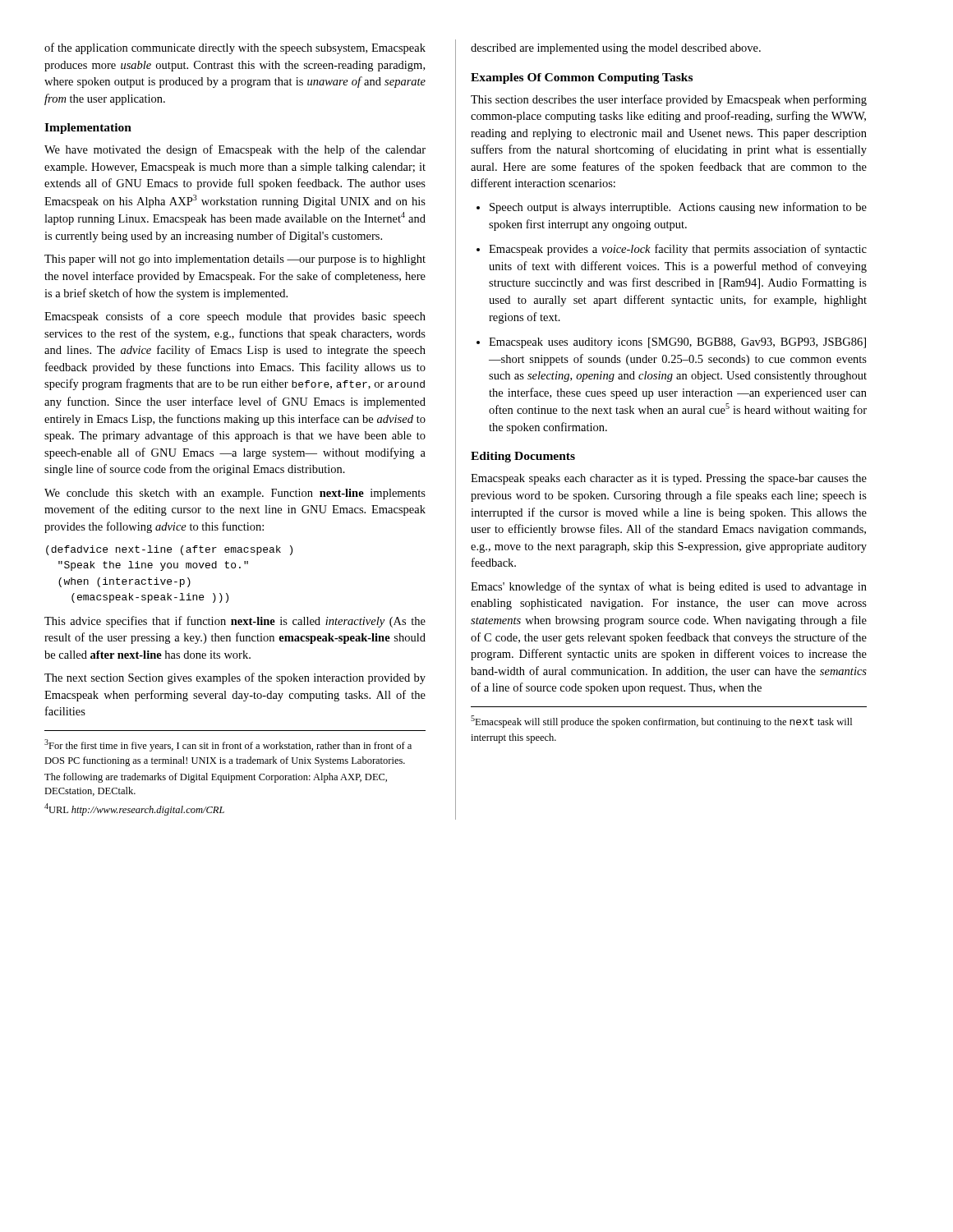Locate the text starting "This advice specifies that if function"
Screen dimensions: 1232x953
point(235,666)
